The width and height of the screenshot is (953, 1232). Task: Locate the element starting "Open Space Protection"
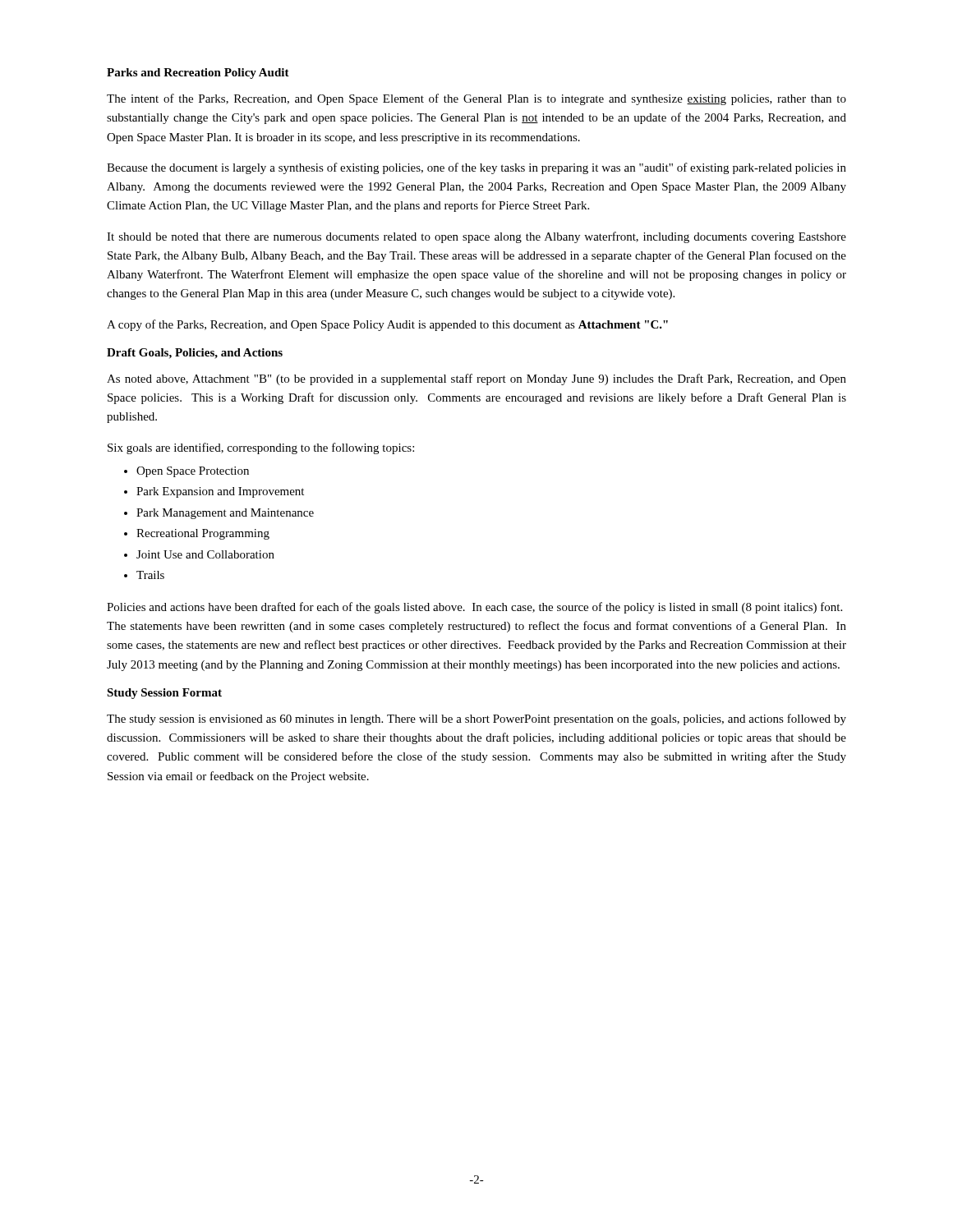point(193,470)
